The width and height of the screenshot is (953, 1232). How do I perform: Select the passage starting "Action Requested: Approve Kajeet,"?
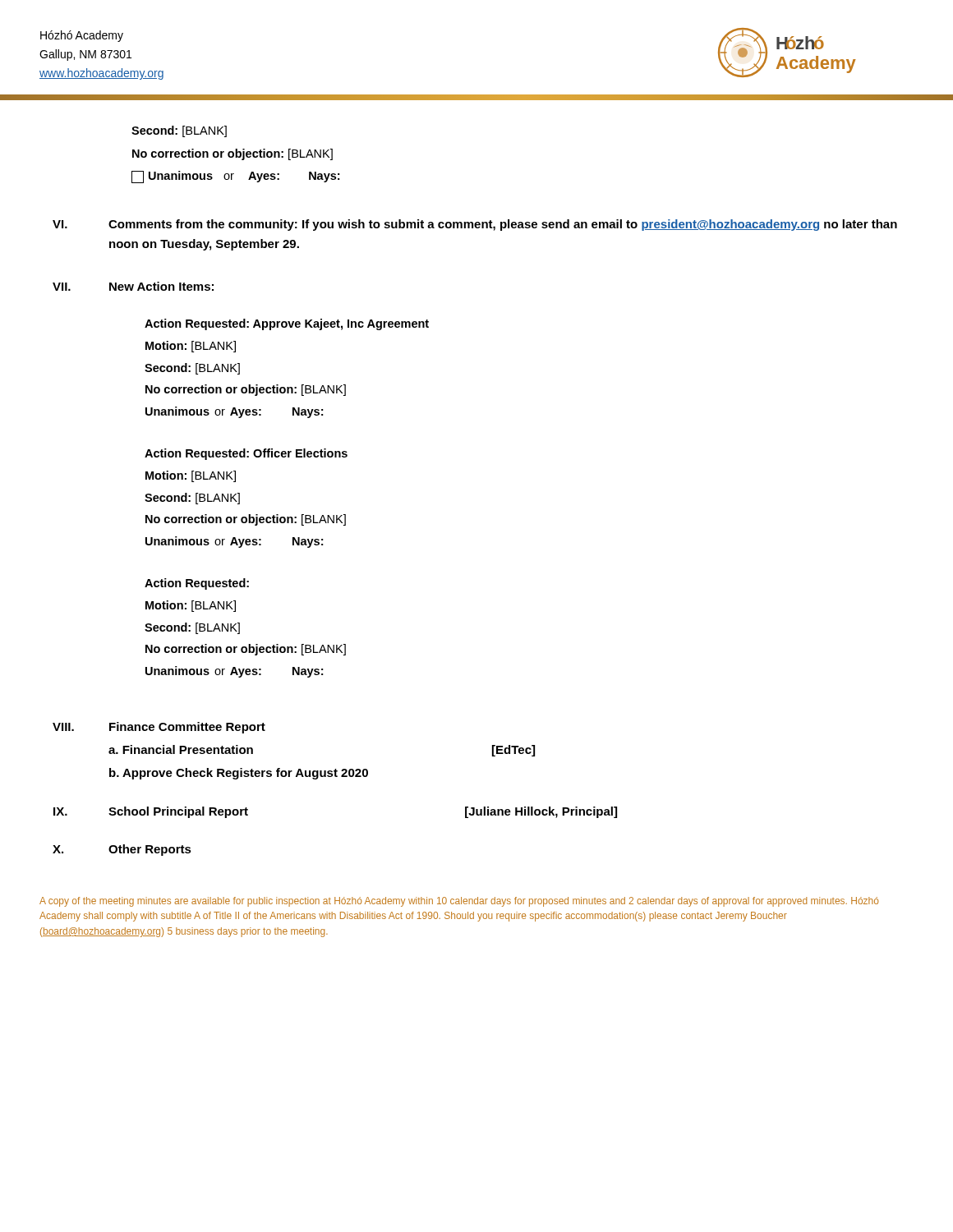tap(287, 324)
